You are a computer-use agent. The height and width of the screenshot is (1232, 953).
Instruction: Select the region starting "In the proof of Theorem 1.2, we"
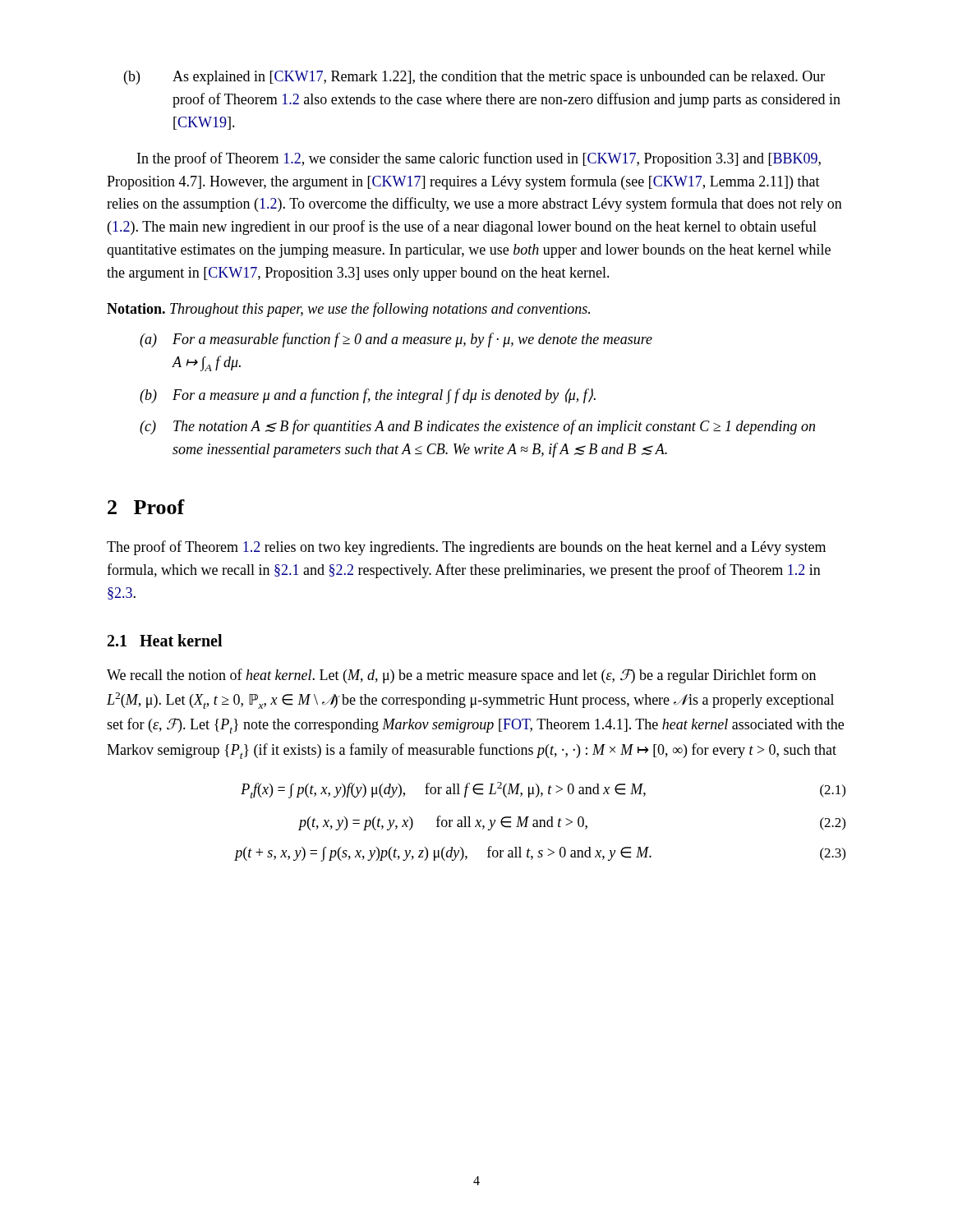(x=474, y=216)
